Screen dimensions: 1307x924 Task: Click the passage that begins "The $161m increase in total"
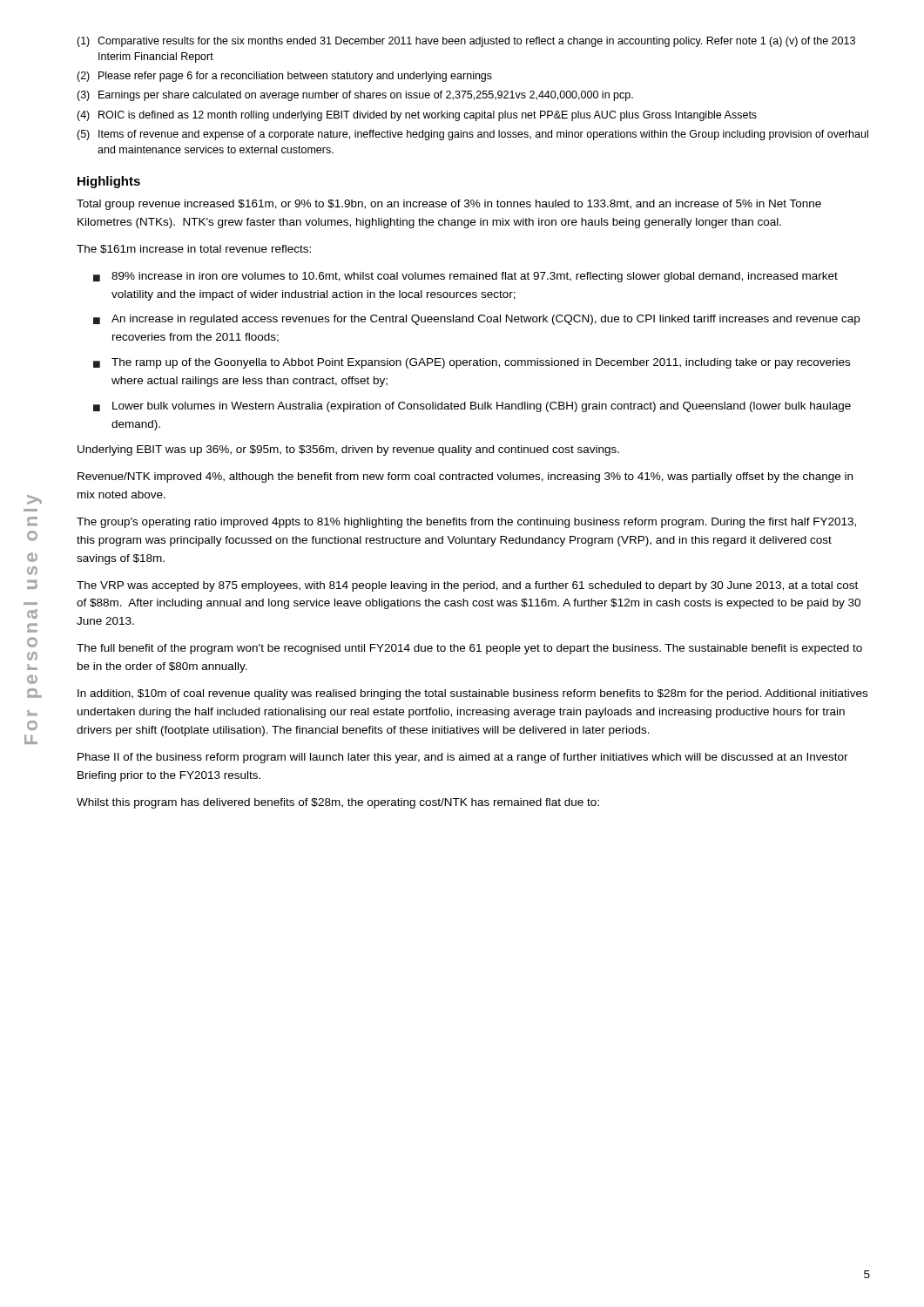tap(194, 248)
